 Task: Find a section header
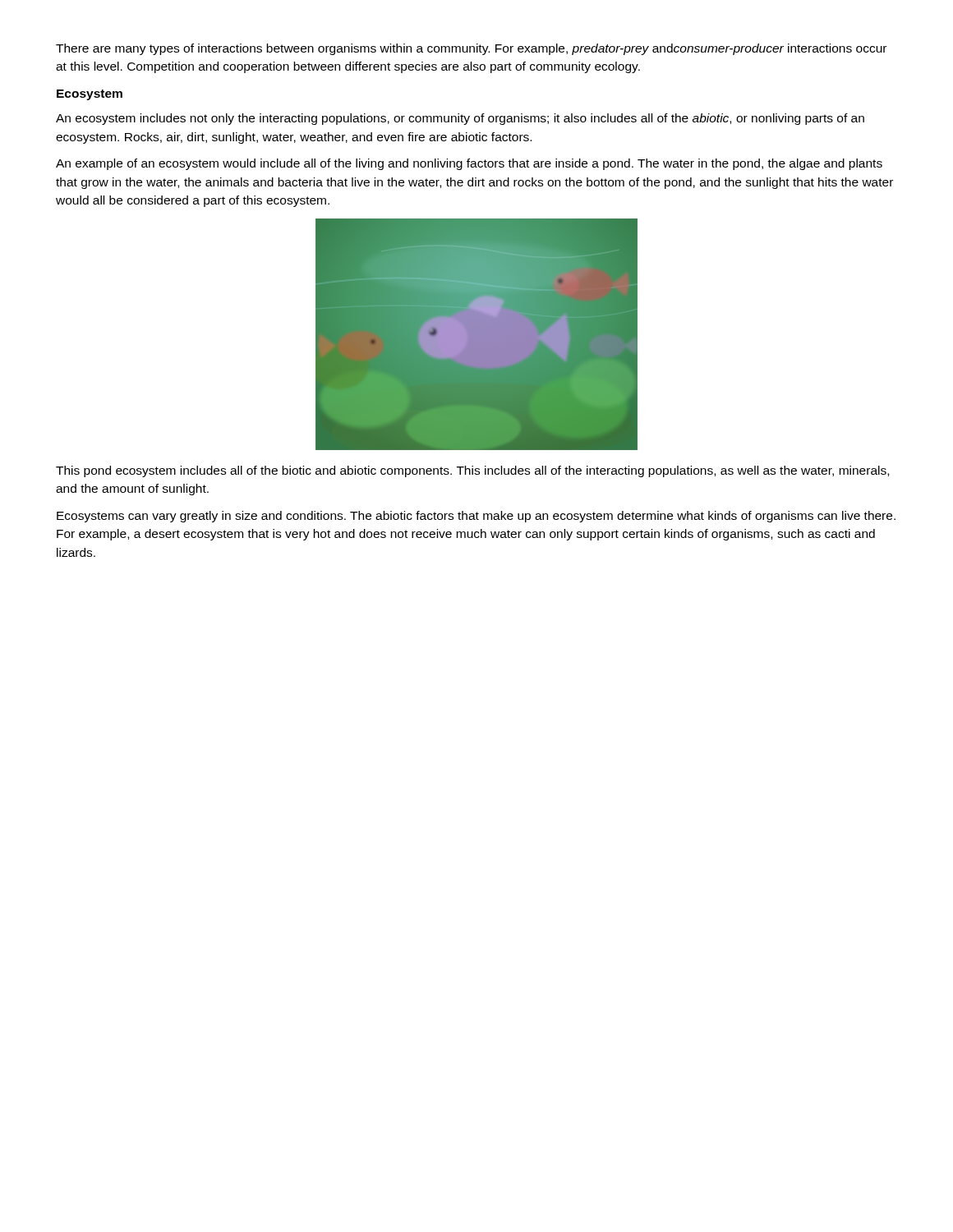[x=89, y=93]
